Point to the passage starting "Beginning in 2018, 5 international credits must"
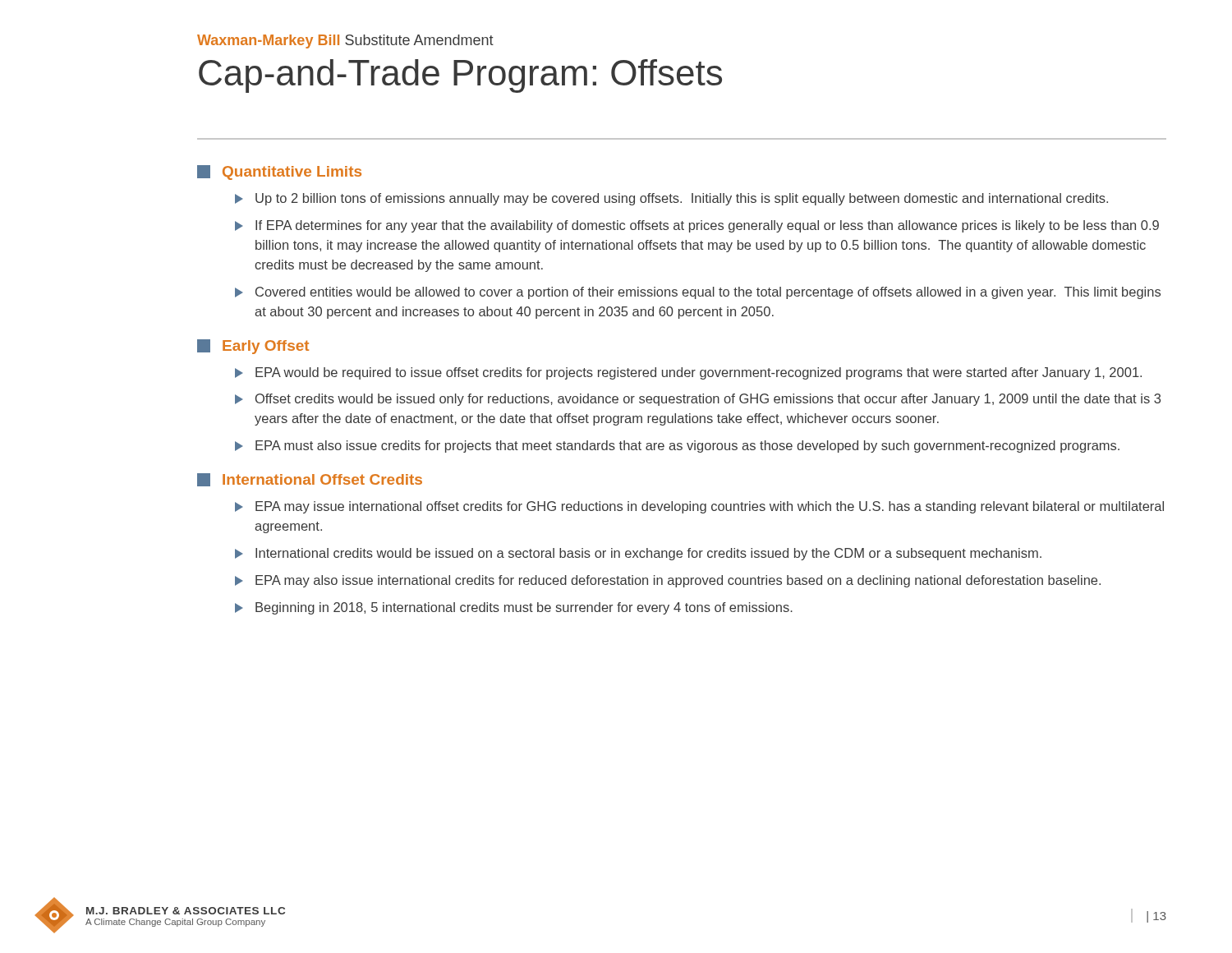Image resolution: width=1232 pixels, height=953 pixels. tap(524, 607)
